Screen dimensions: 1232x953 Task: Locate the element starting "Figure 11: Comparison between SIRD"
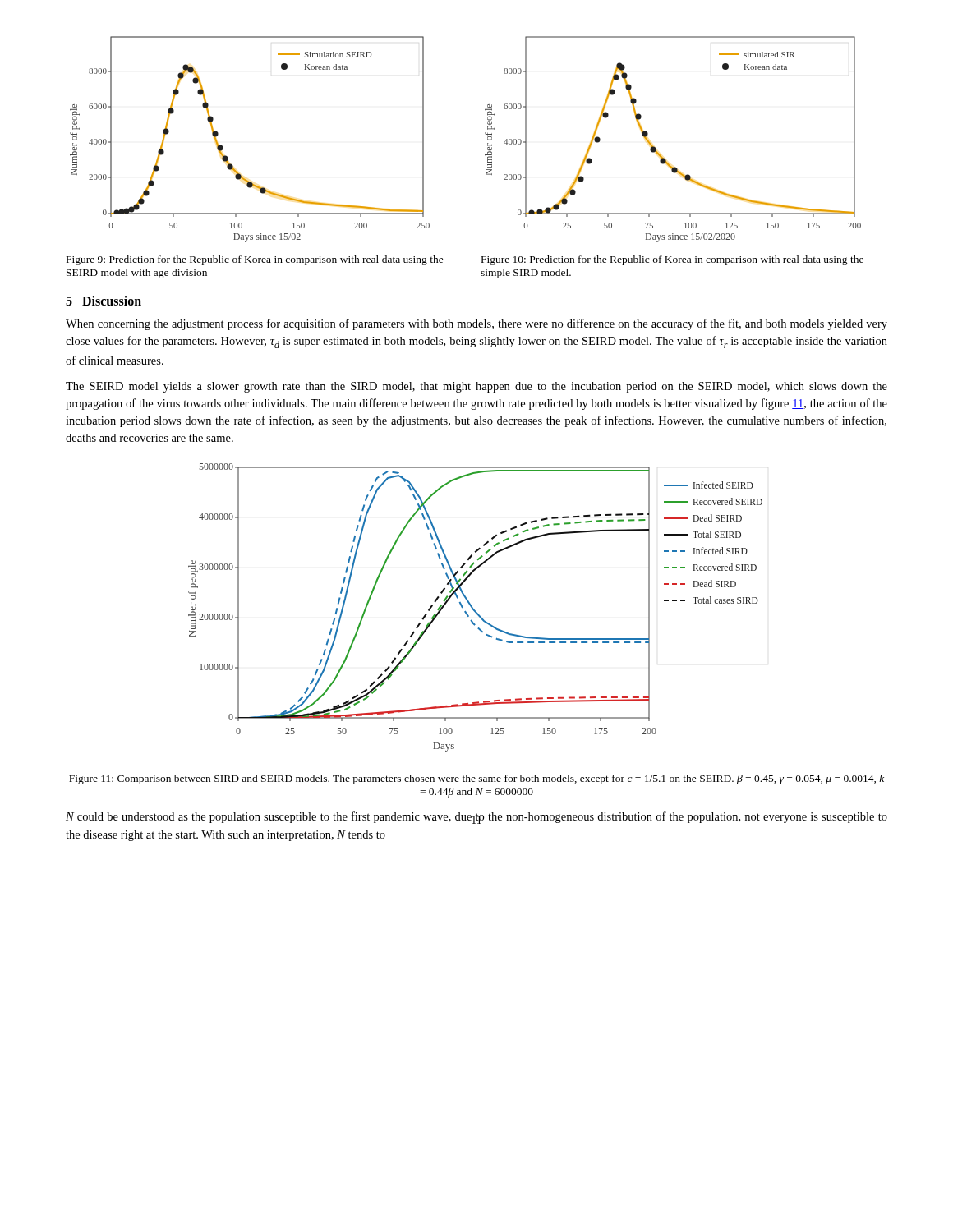click(x=476, y=785)
